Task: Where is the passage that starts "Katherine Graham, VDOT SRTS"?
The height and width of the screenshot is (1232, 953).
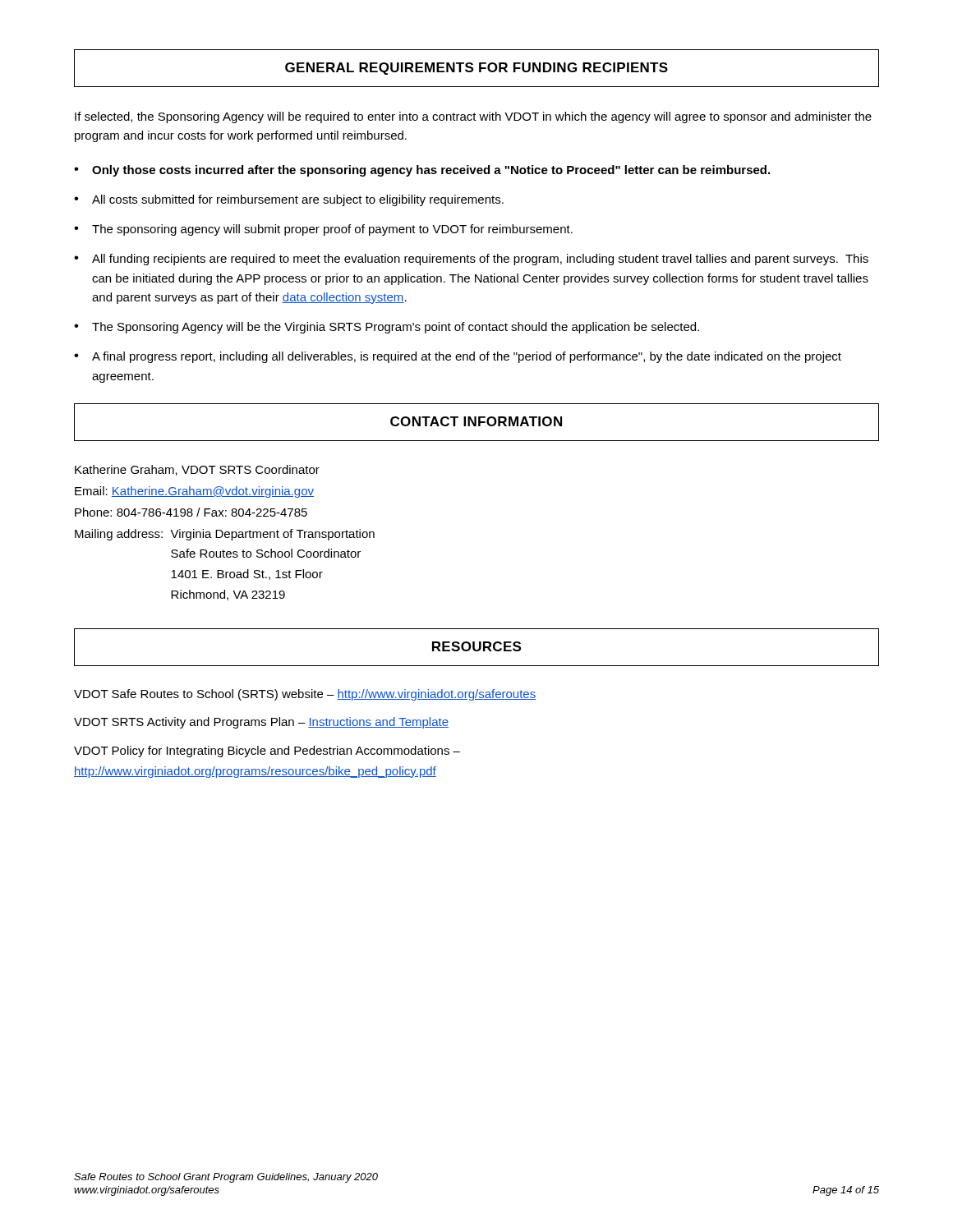Action: 197,469
